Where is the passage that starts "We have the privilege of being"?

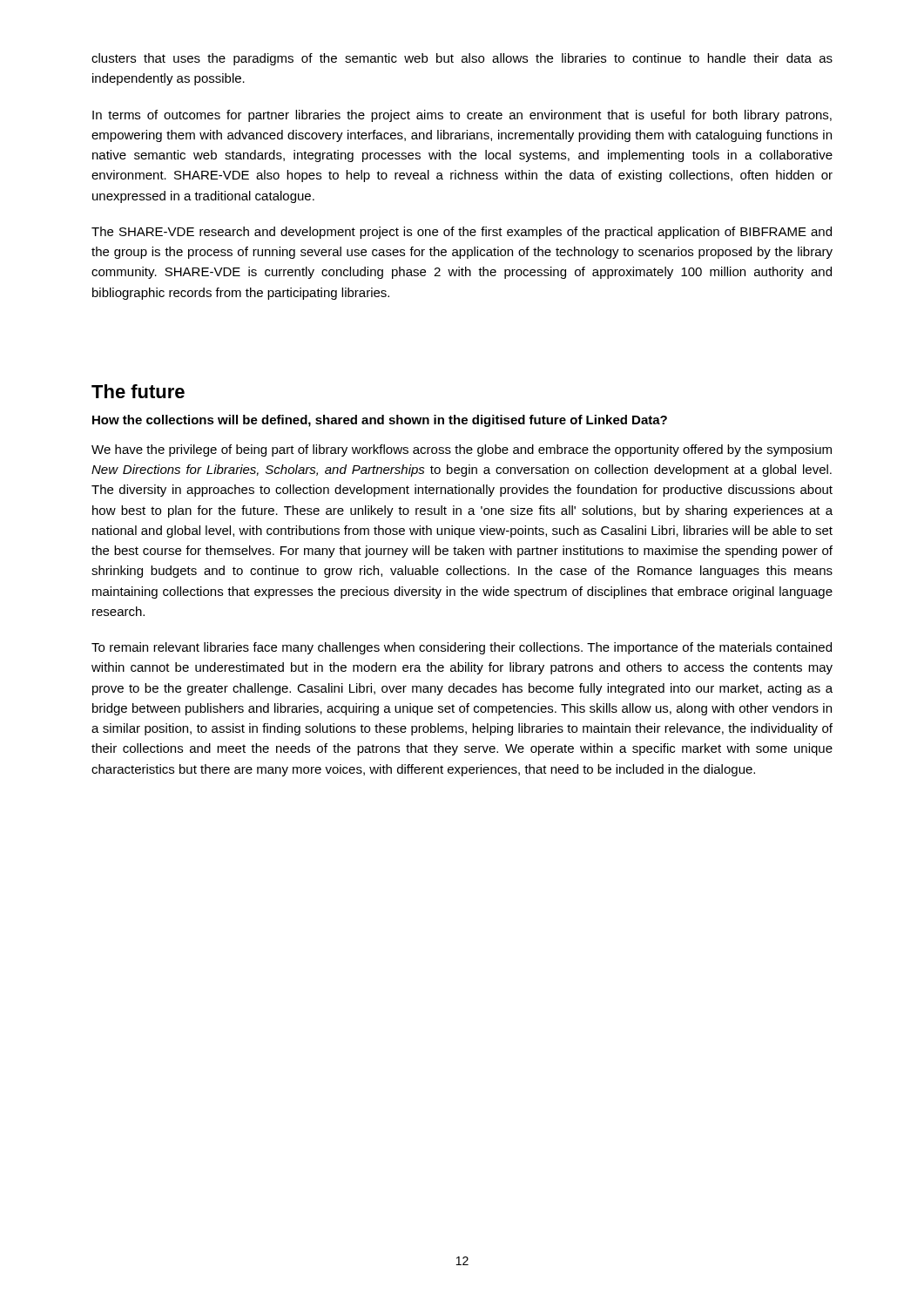[462, 530]
